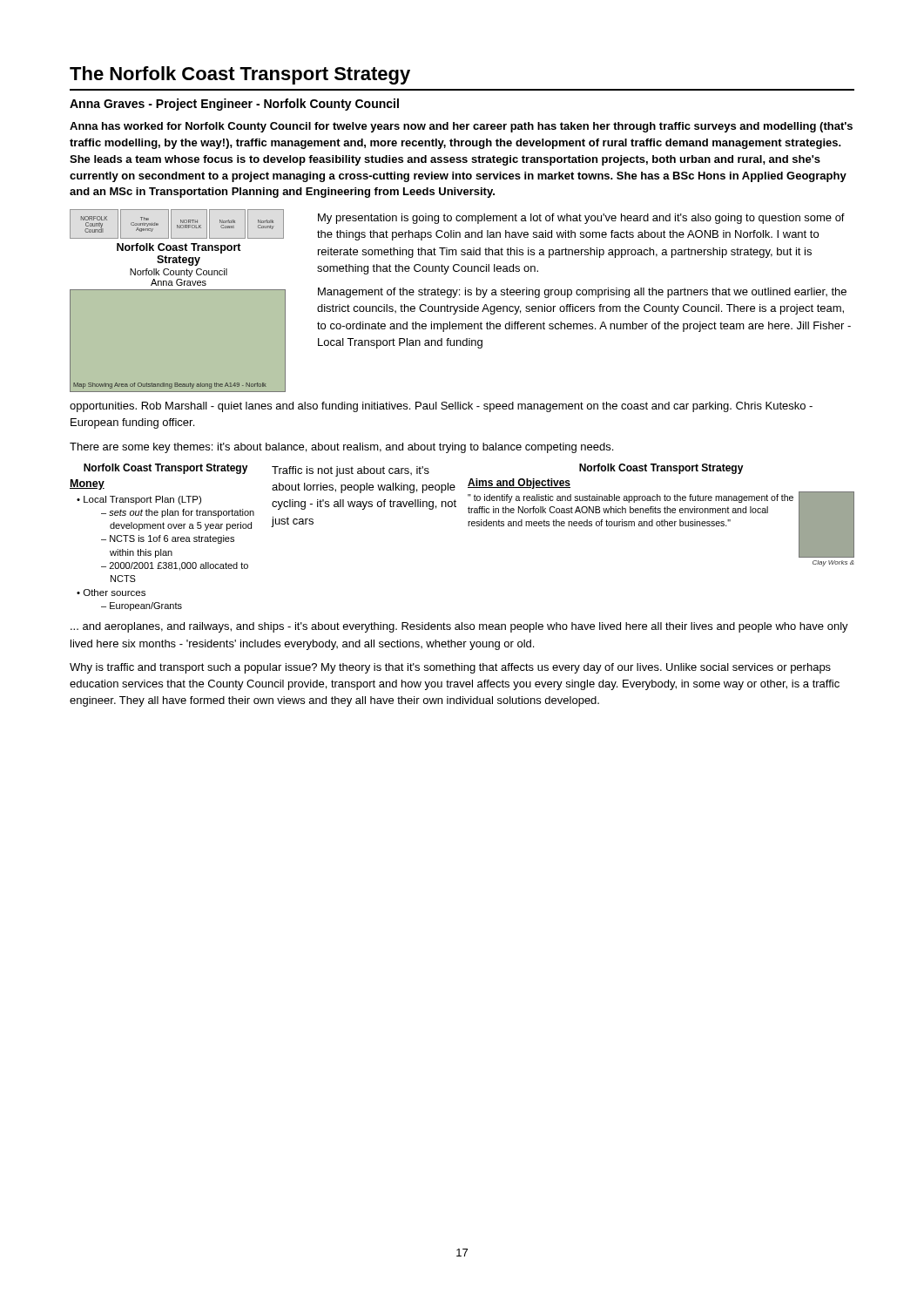924x1307 pixels.
Task: Find the photo
Action: coord(826,524)
